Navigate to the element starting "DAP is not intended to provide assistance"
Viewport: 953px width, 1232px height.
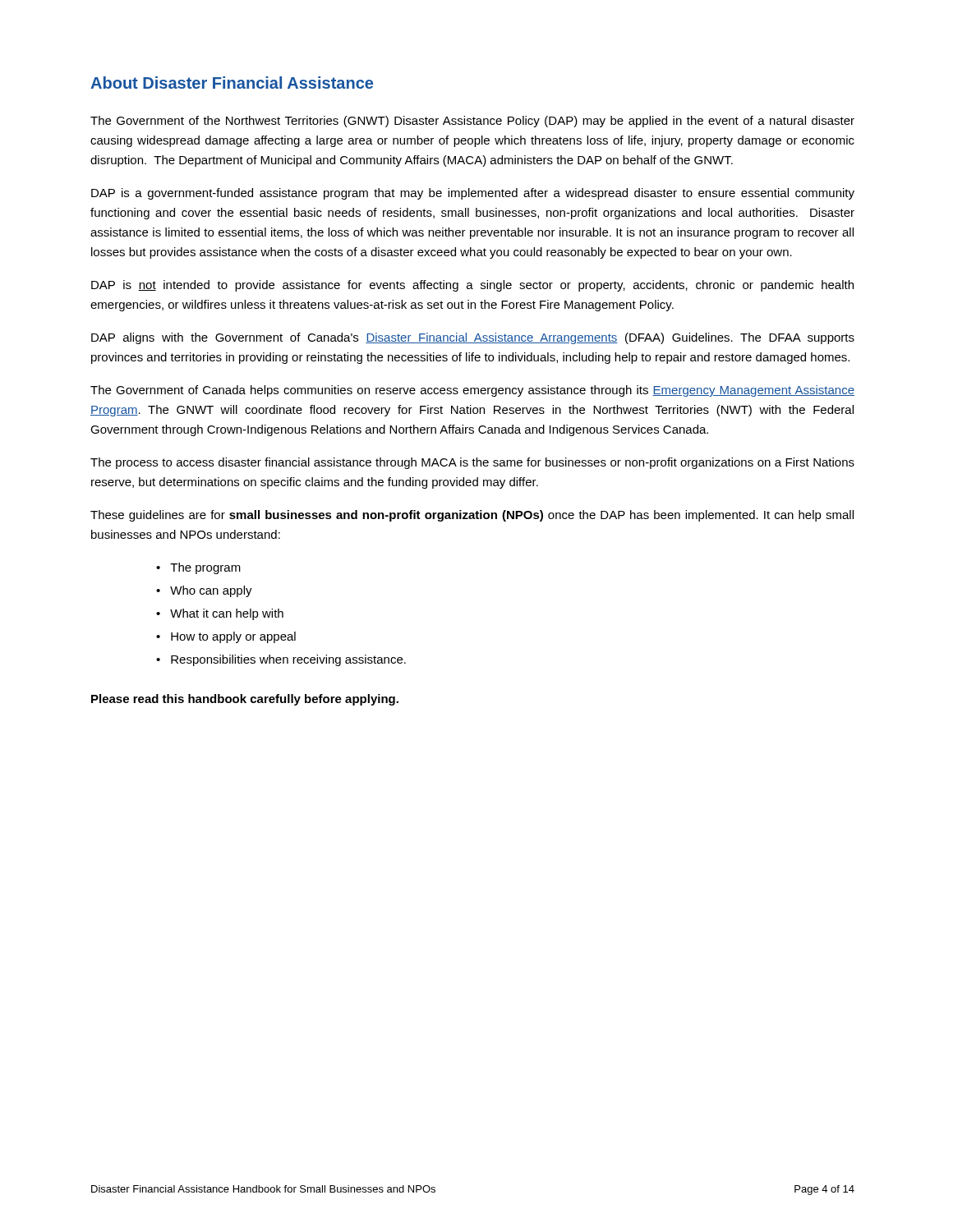tap(472, 294)
